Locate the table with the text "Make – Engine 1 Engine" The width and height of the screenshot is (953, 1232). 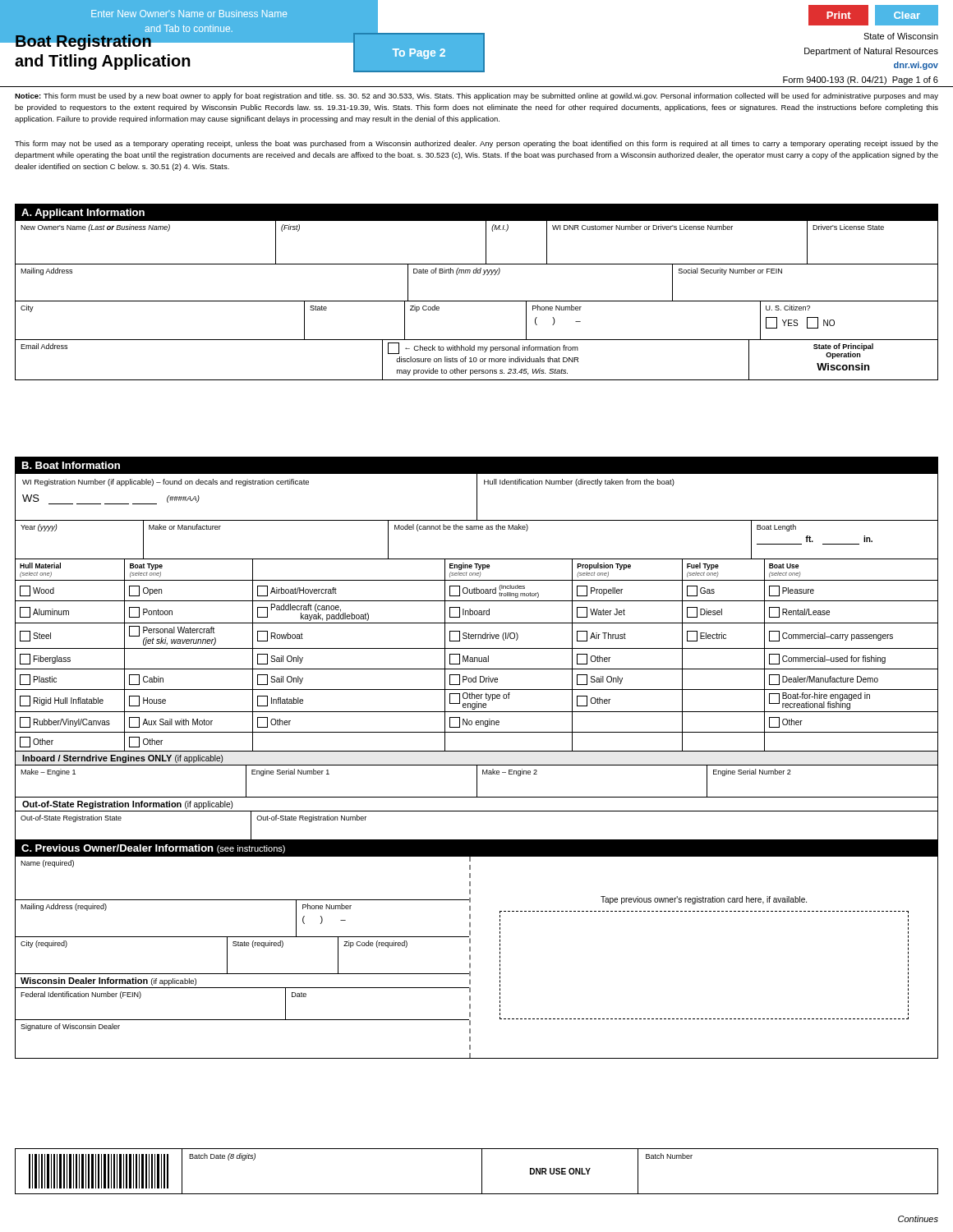tap(476, 781)
